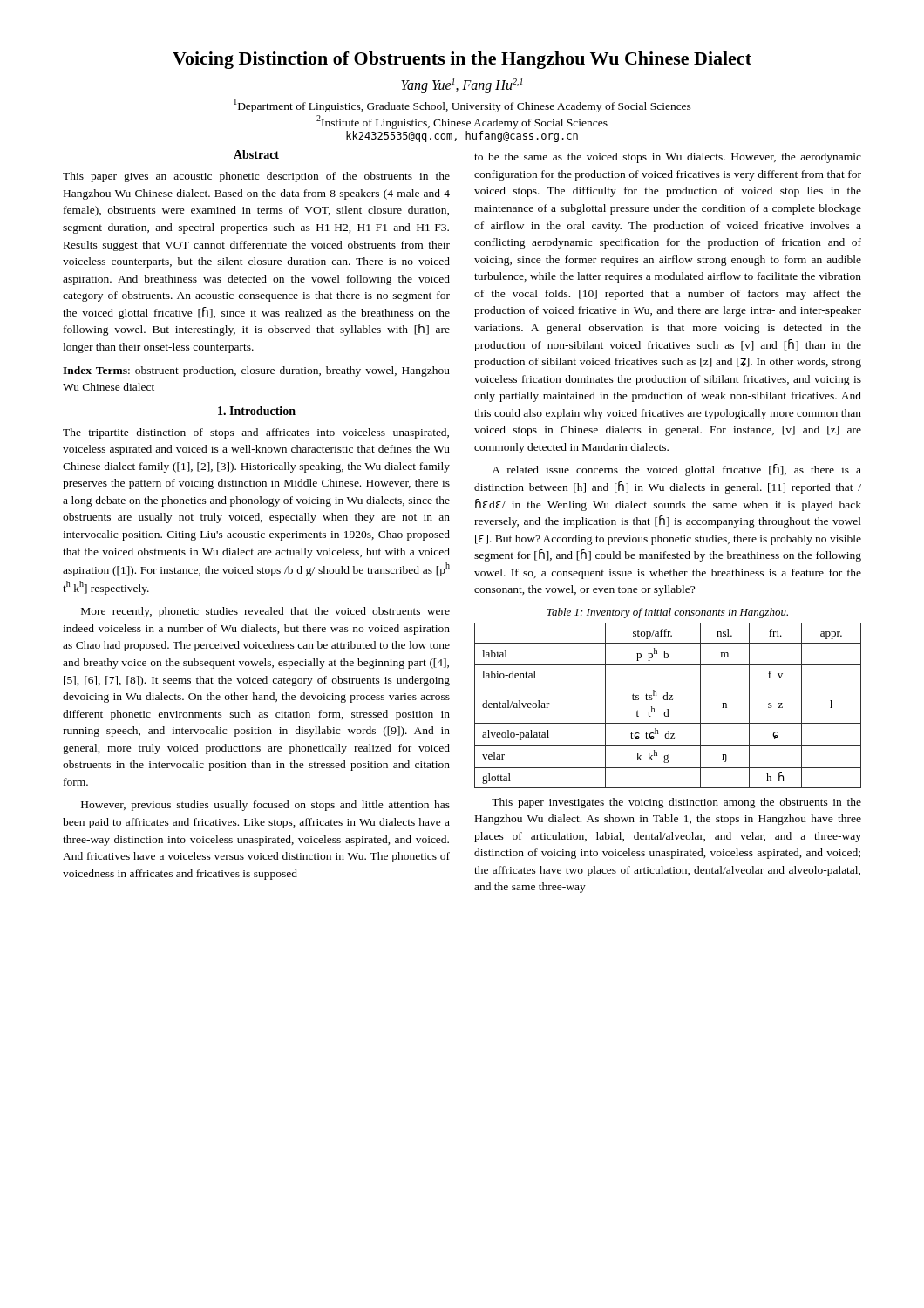This screenshot has height=1308, width=924.
Task: Find a table
Action: coord(668,705)
